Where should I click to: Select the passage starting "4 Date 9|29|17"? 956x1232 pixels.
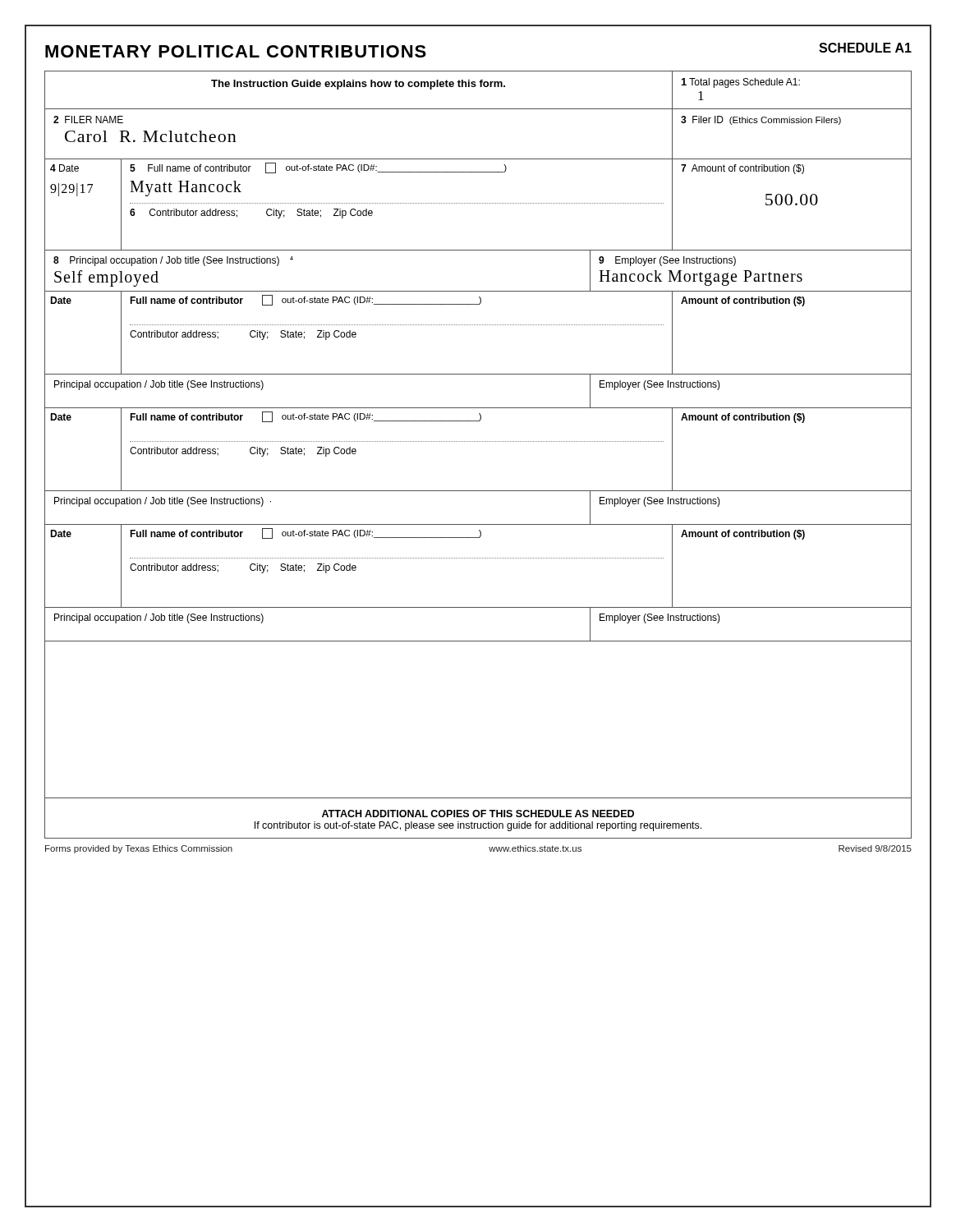point(83,180)
